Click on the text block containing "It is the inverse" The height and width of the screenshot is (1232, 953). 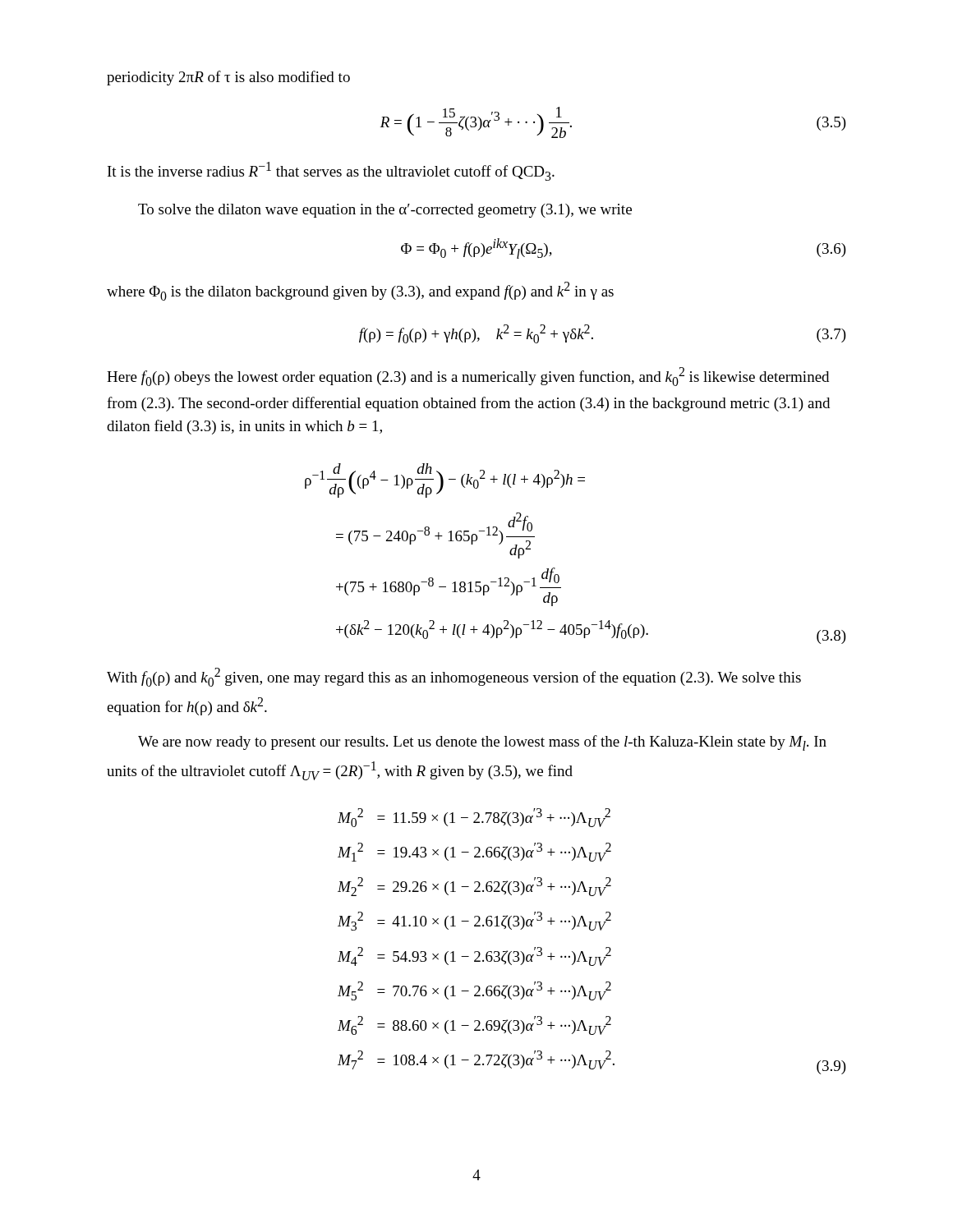pos(331,171)
